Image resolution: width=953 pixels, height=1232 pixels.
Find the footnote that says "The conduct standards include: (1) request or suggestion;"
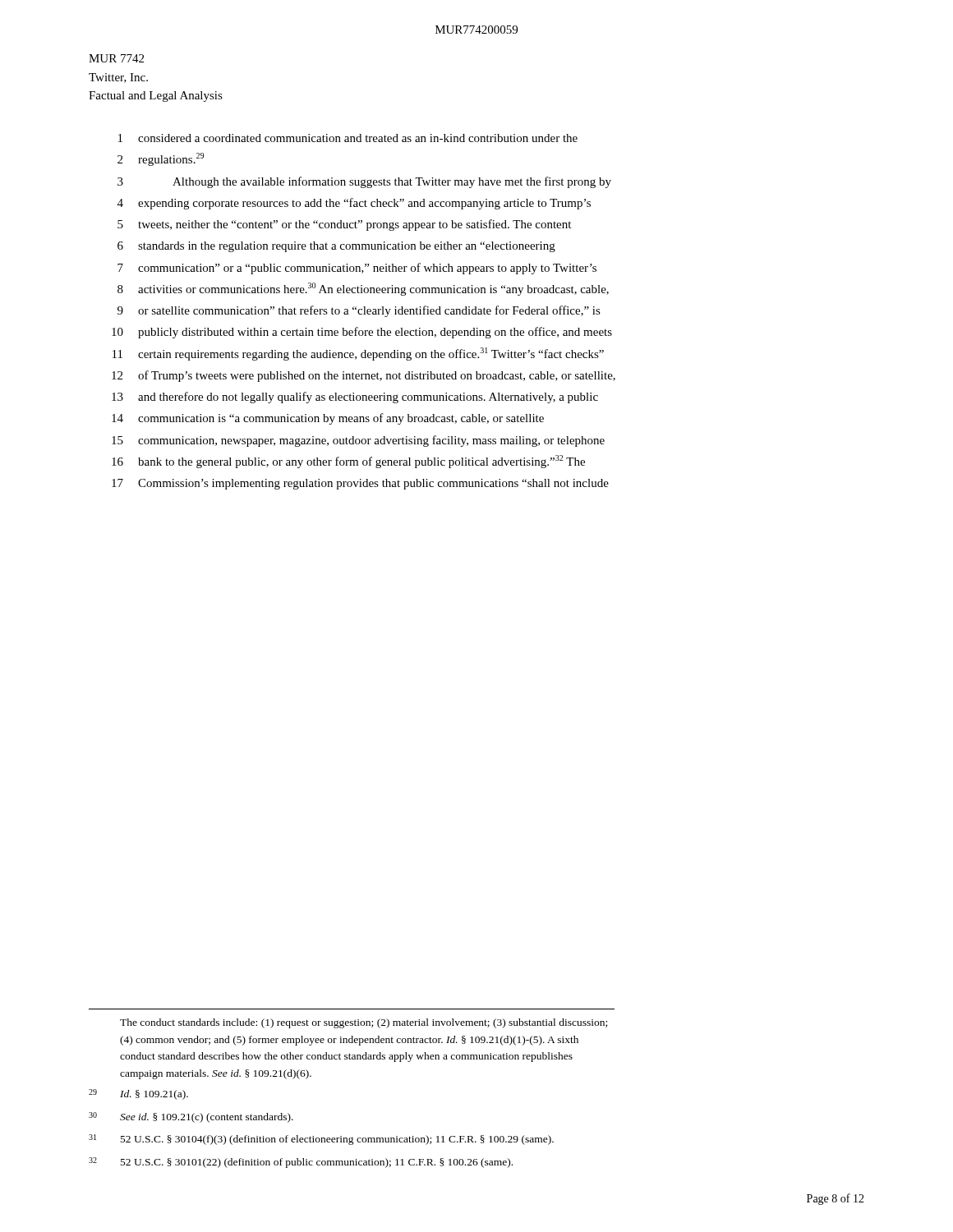click(x=364, y=1023)
